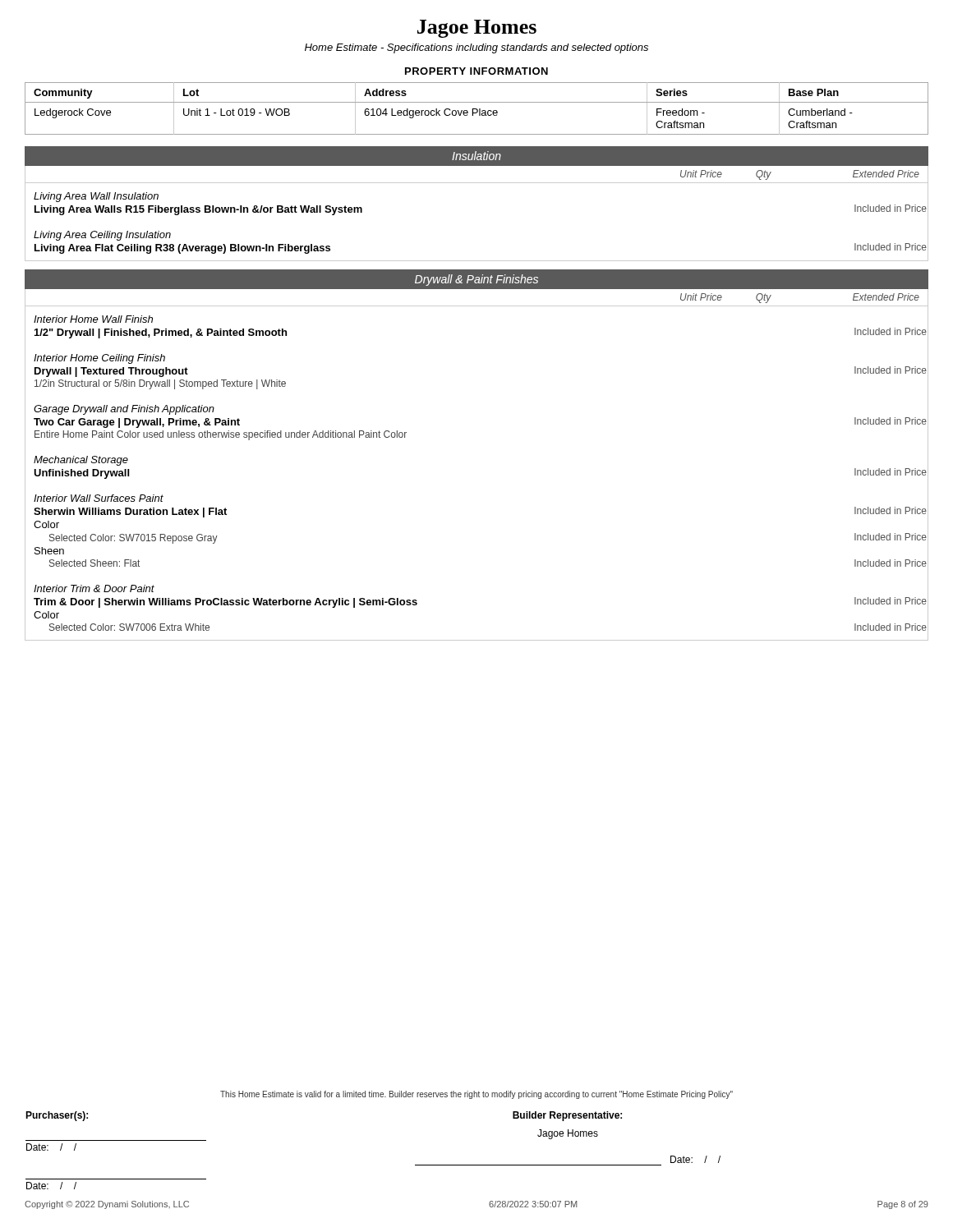This screenshot has width=953, height=1232.
Task: Find the table that mentions "Selected Color: SW7015 Repose"
Action: pos(476,465)
